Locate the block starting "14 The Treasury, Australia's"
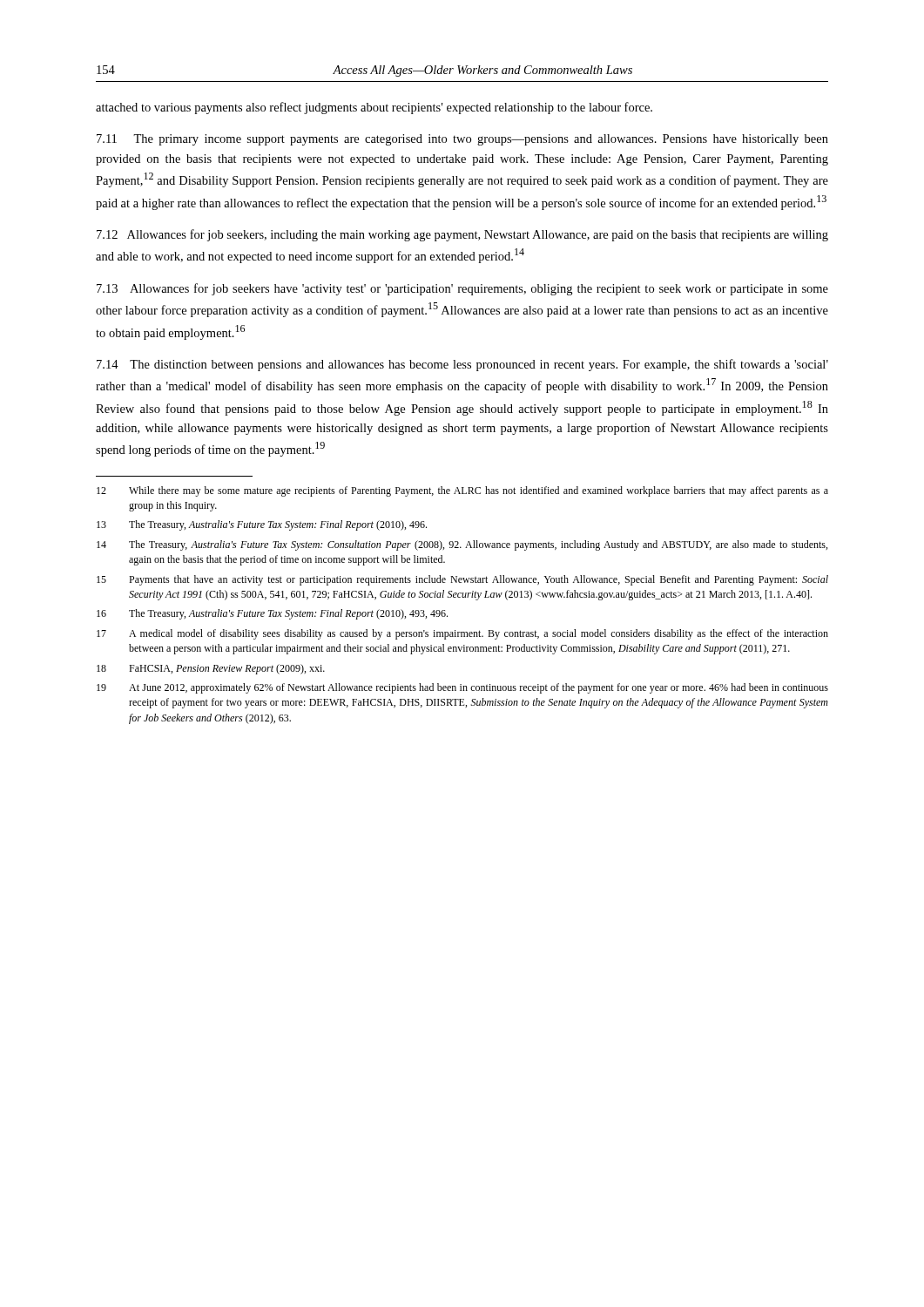This screenshot has width=924, height=1307. pyautogui.click(x=462, y=553)
